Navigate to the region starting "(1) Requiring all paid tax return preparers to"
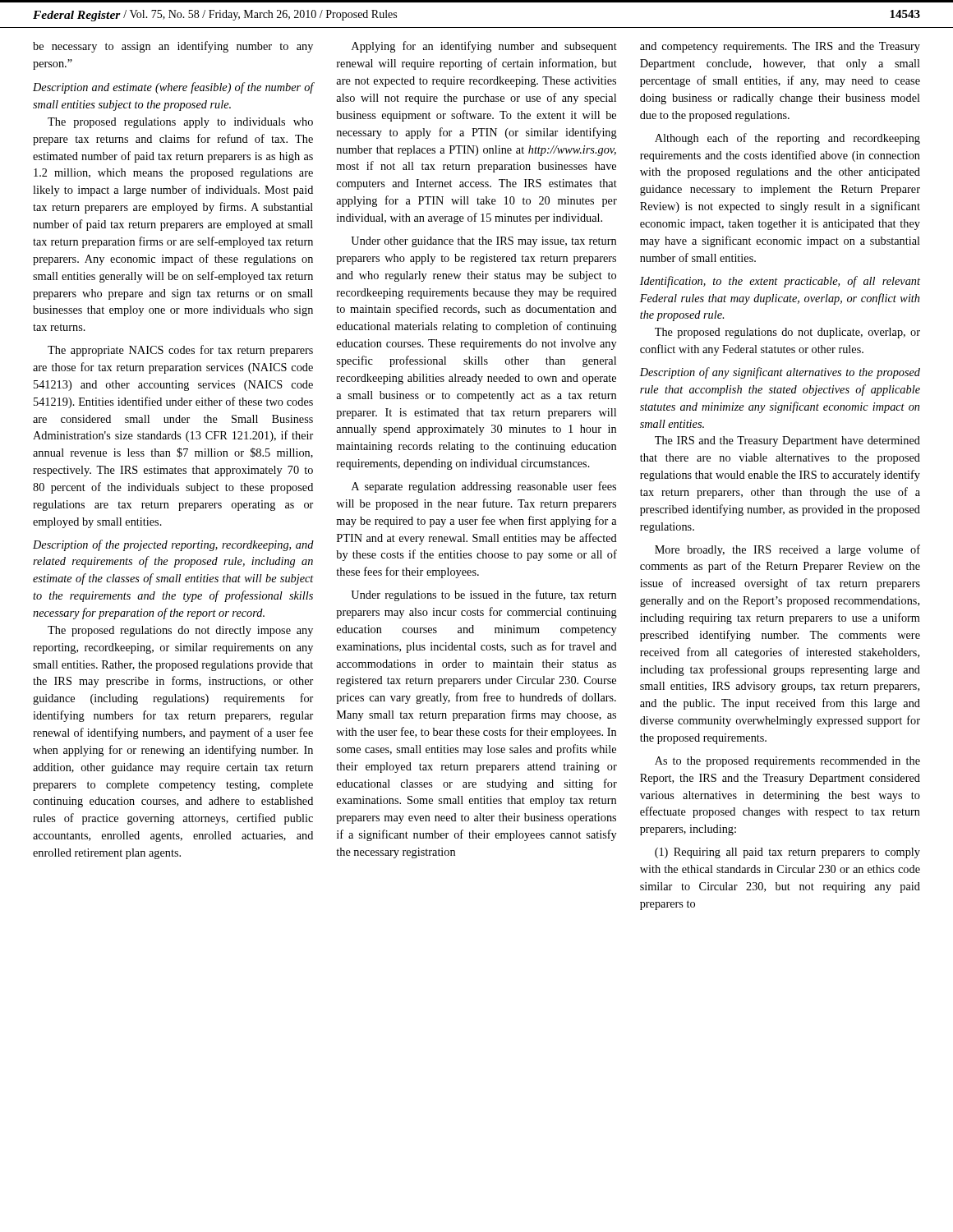 pos(780,878)
